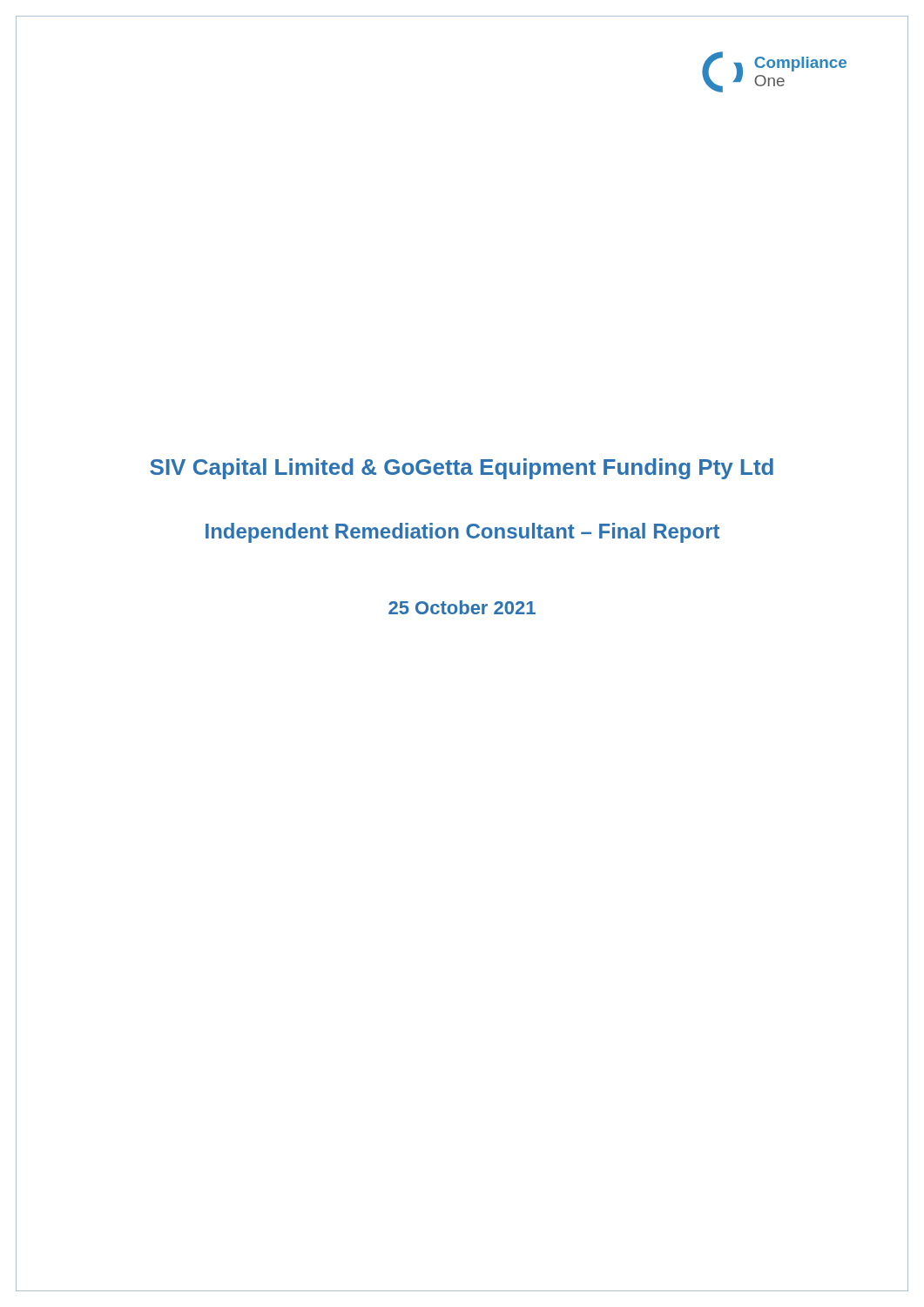
Task: Locate the title that says "Independent Remediation Consultant"
Action: (x=462, y=531)
